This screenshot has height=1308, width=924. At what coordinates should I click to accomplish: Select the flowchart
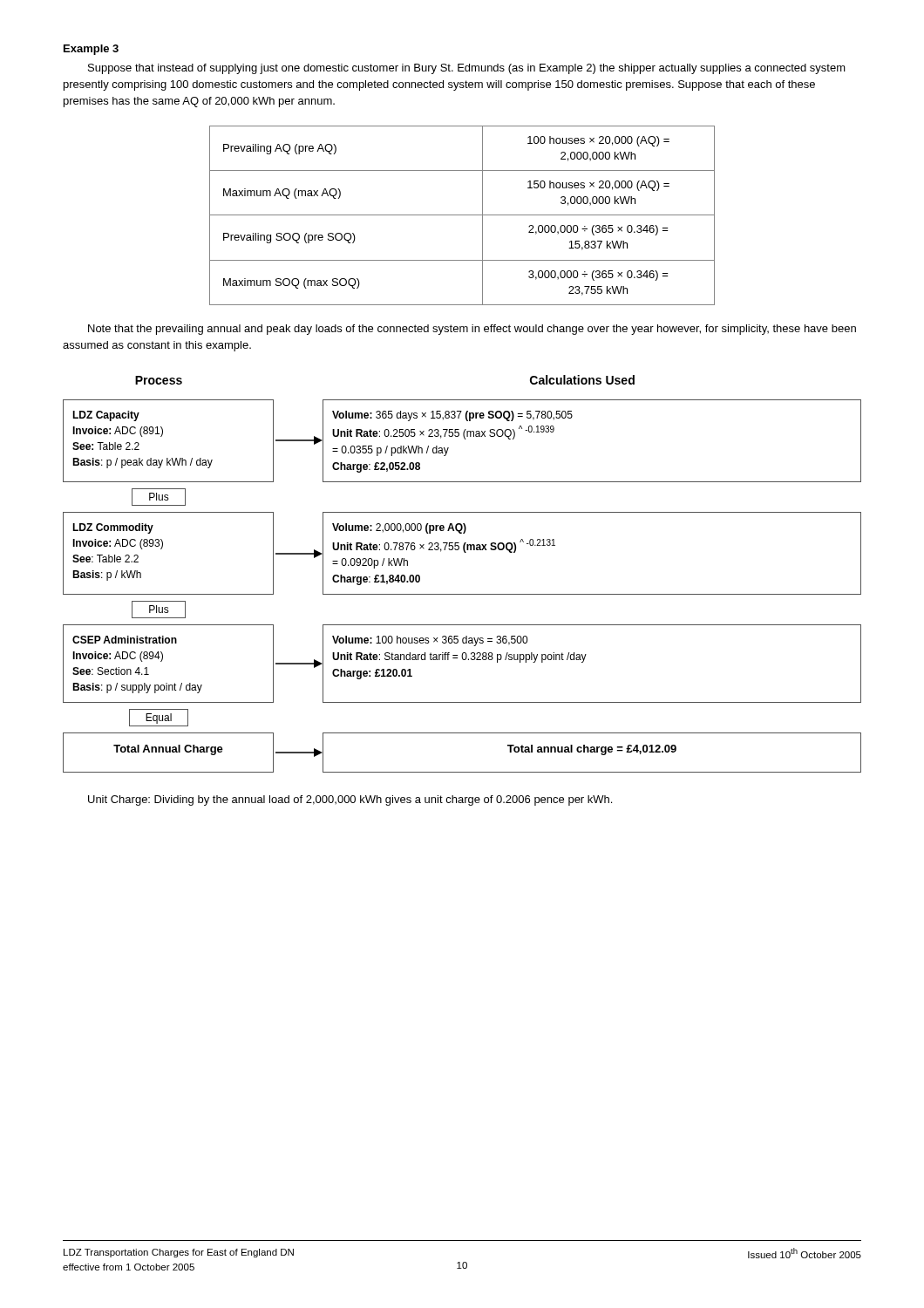(462, 573)
